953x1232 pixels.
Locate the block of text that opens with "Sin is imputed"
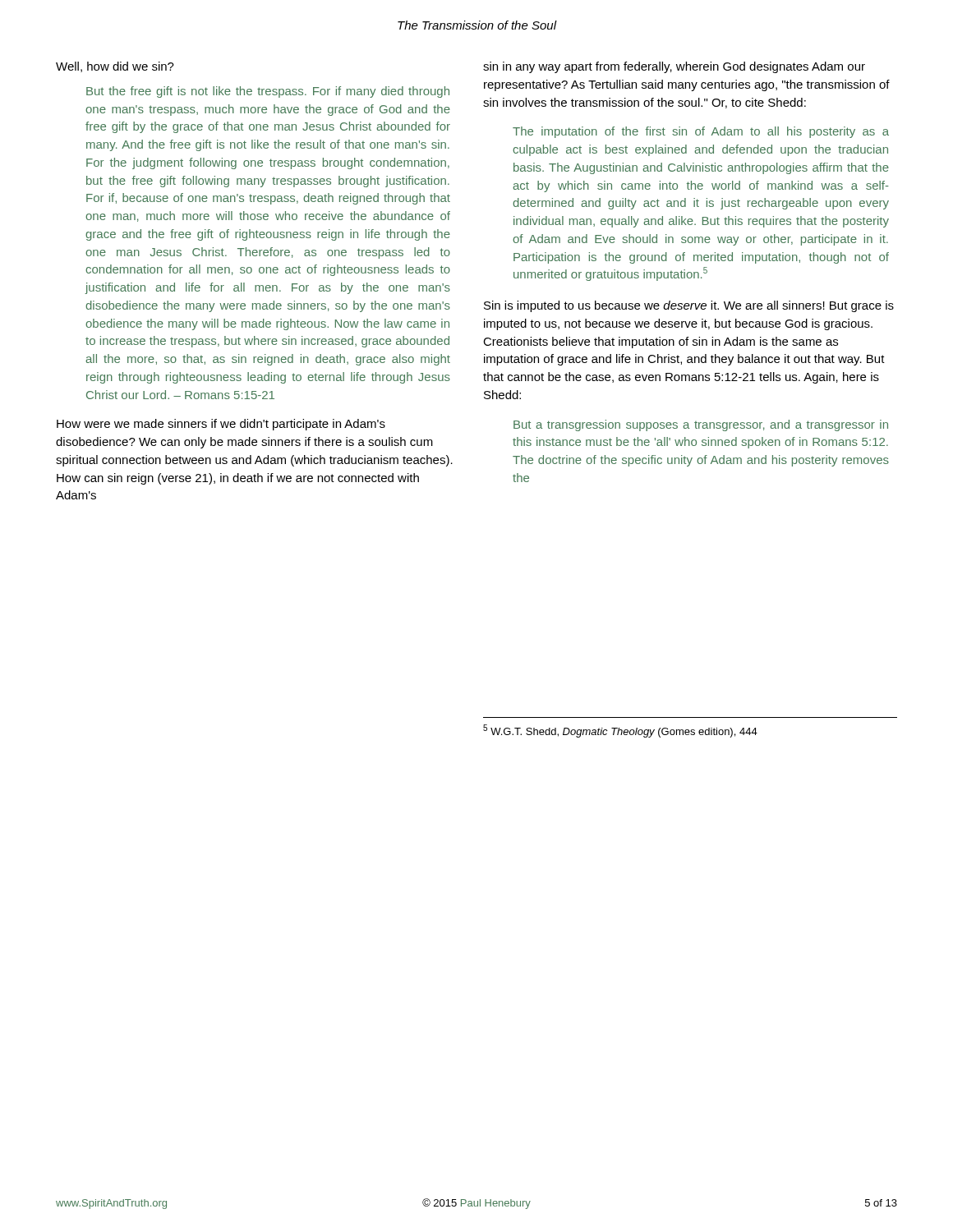688,350
